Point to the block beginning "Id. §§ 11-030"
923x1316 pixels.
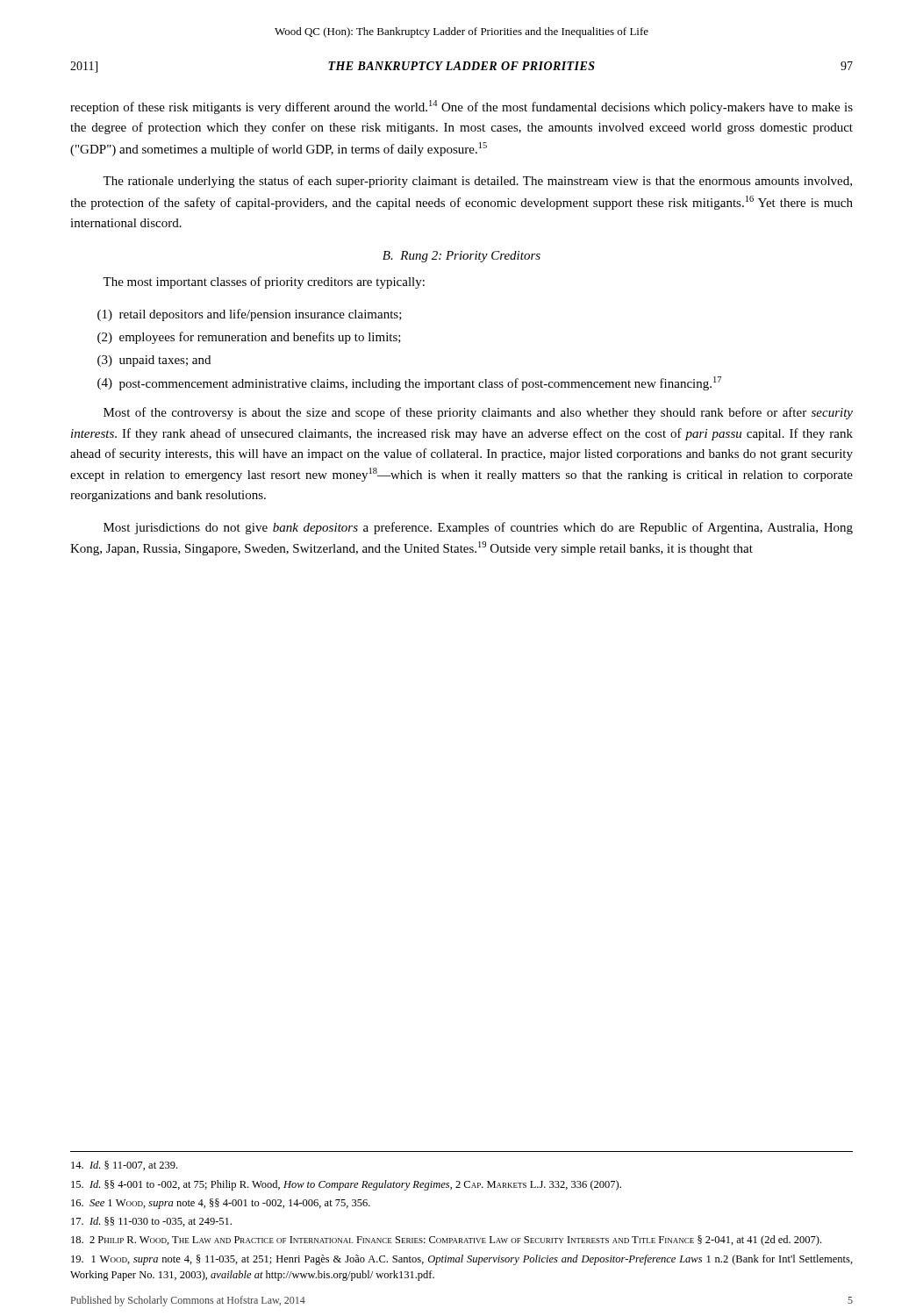[x=151, y=1222]
